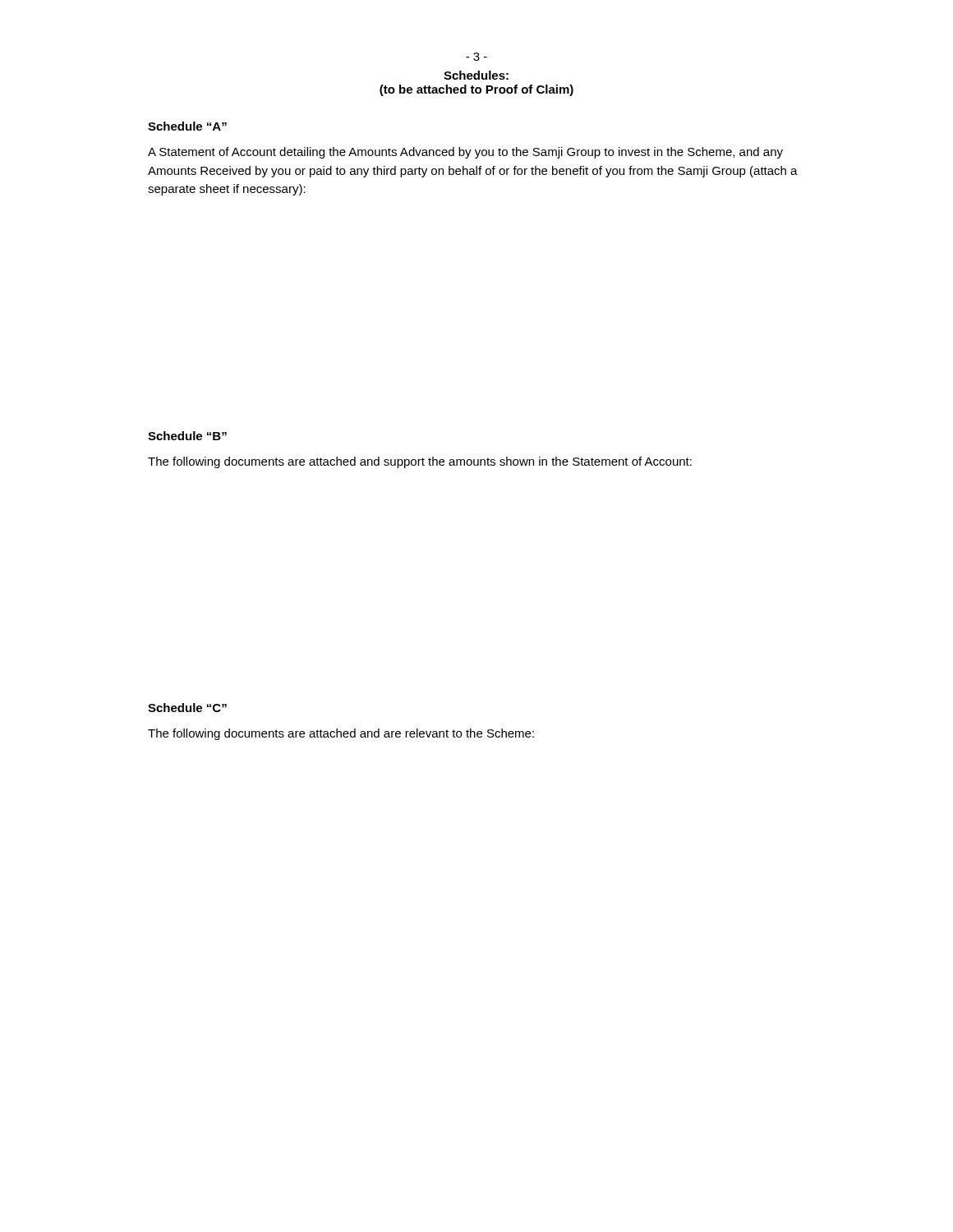
Task: Point to the region starting "A Statement of Account detailing"
Action: pos(473,170)
